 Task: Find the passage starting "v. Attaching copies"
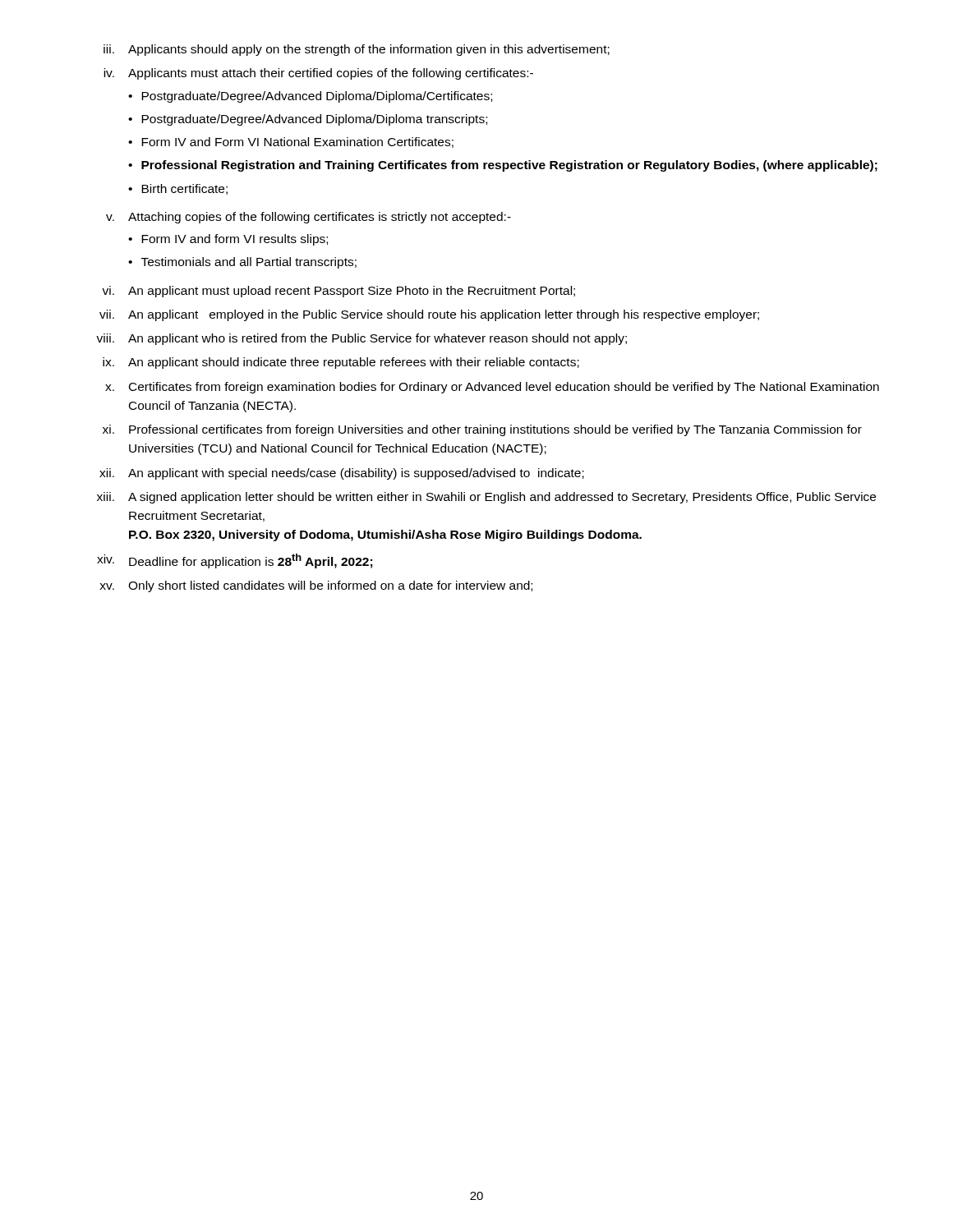click(308, 218)
